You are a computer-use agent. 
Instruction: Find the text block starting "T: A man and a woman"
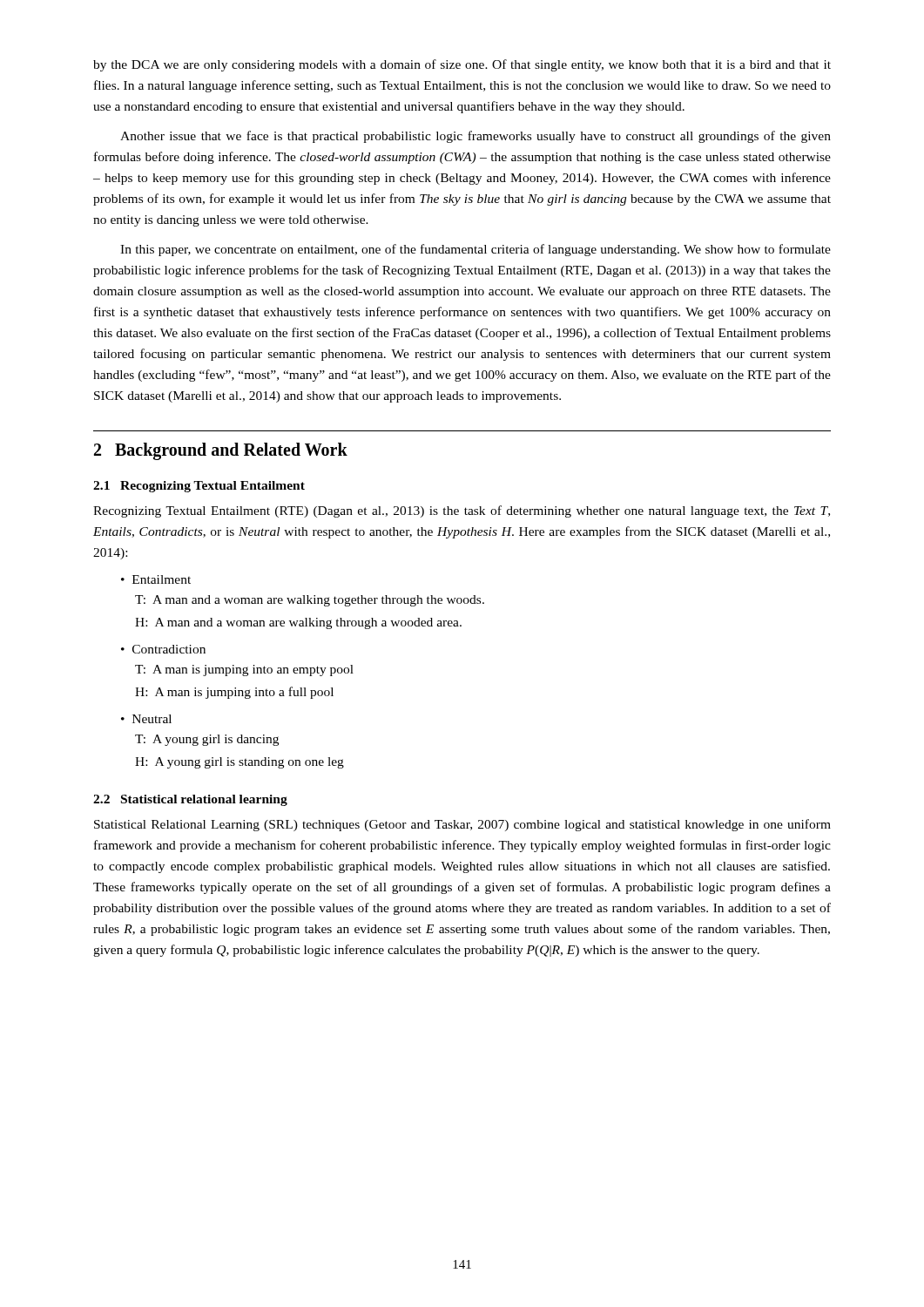click(x=310, y=599)
